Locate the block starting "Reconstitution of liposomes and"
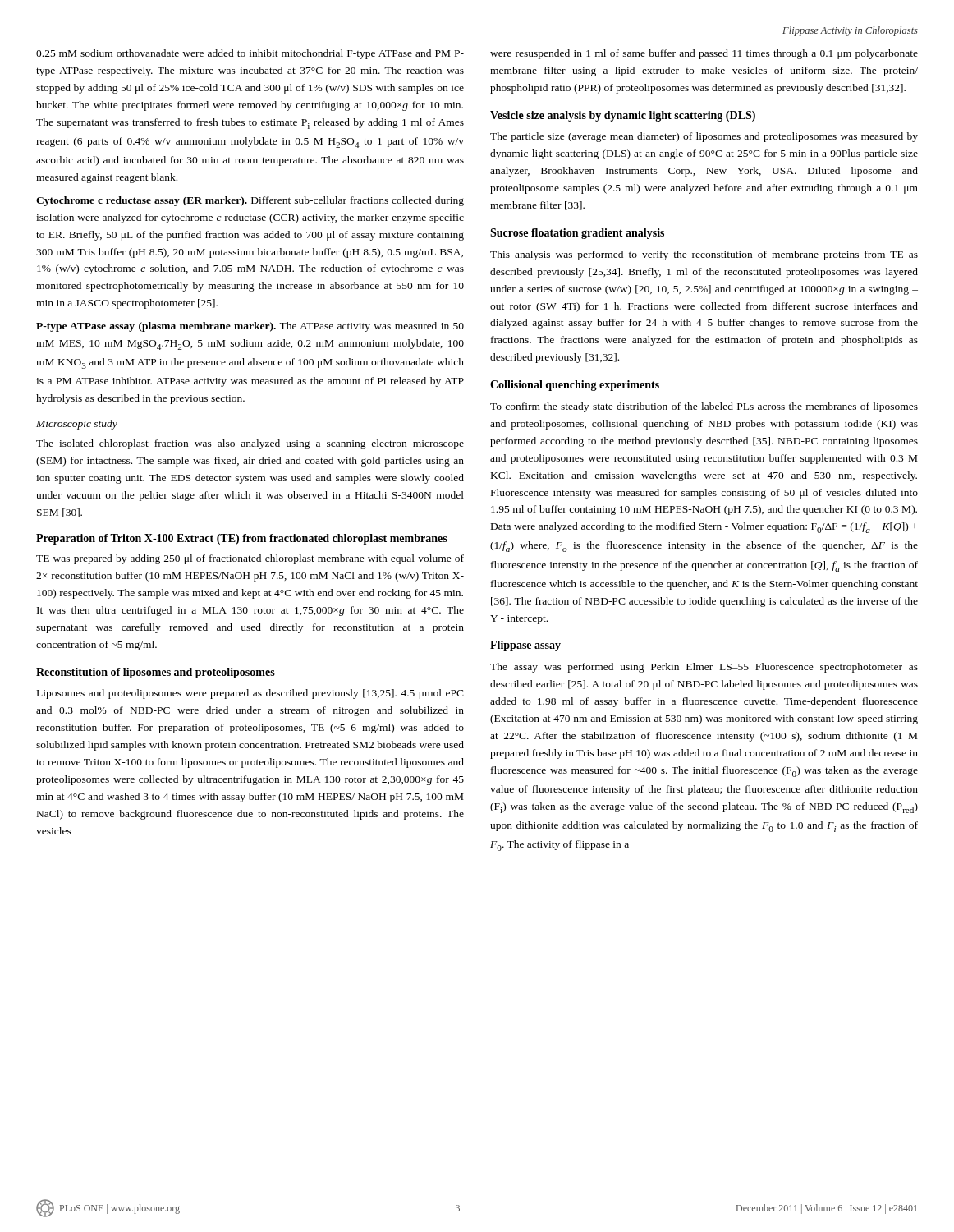The height and width of the screenshot is (1232, 954). point(155,672)
